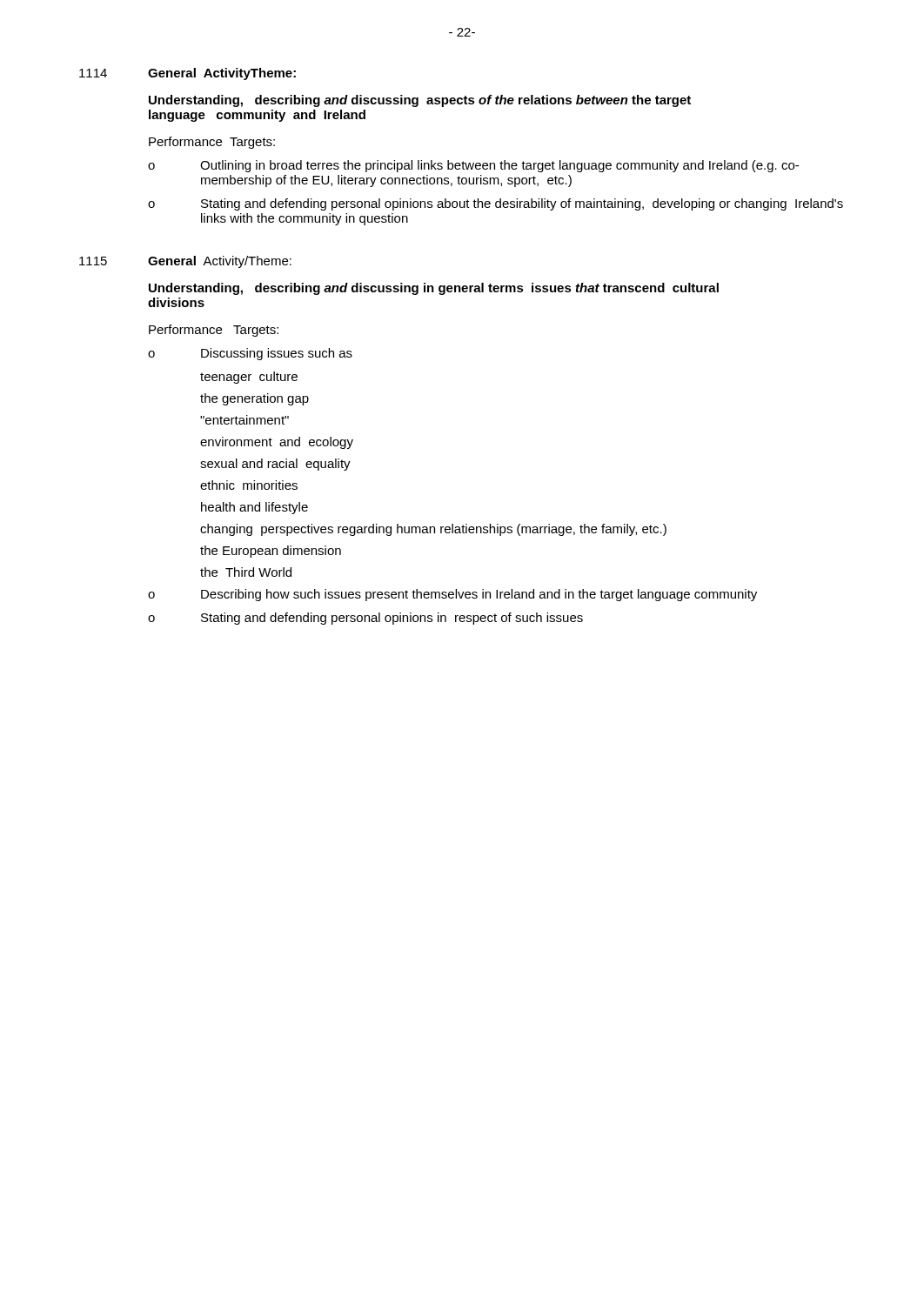Locate the block of text that opens with "Understanding, describing and discussing in general"
The height and width of the screenshot is (1305, 924).
coord(434,295)
